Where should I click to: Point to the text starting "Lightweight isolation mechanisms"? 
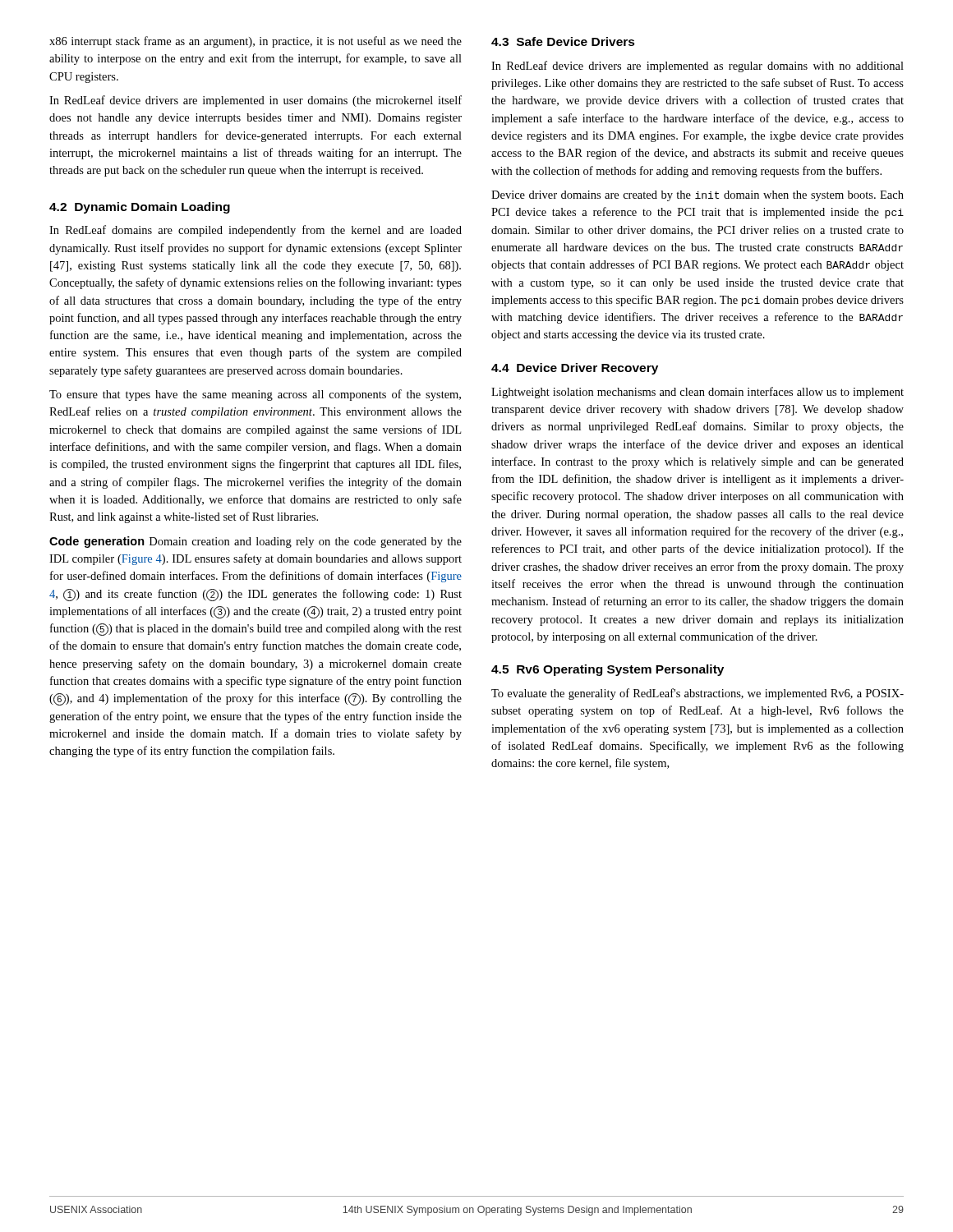[x=698, y=514]
